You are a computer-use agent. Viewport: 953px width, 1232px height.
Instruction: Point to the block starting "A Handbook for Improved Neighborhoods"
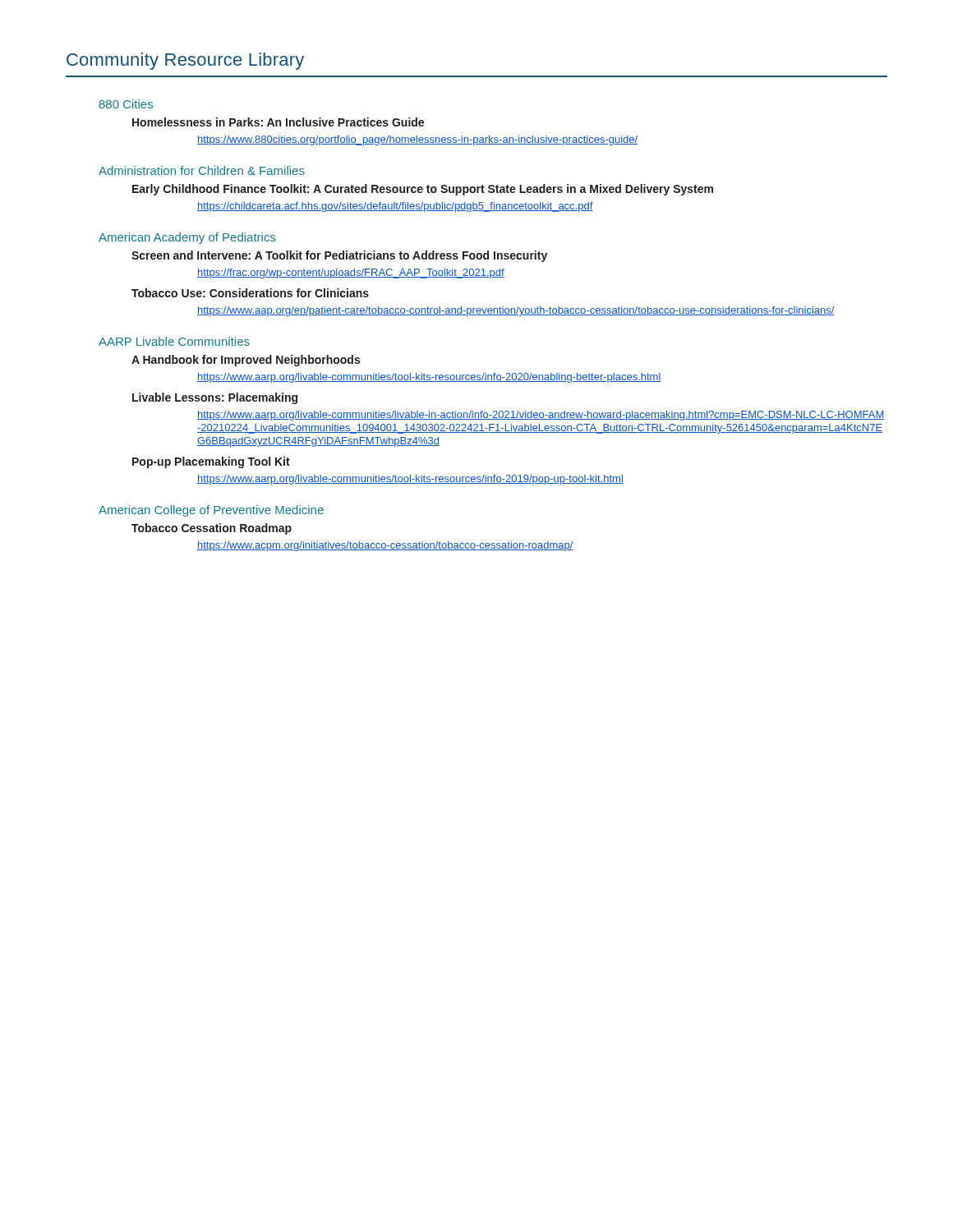click(x=246, y=360)
